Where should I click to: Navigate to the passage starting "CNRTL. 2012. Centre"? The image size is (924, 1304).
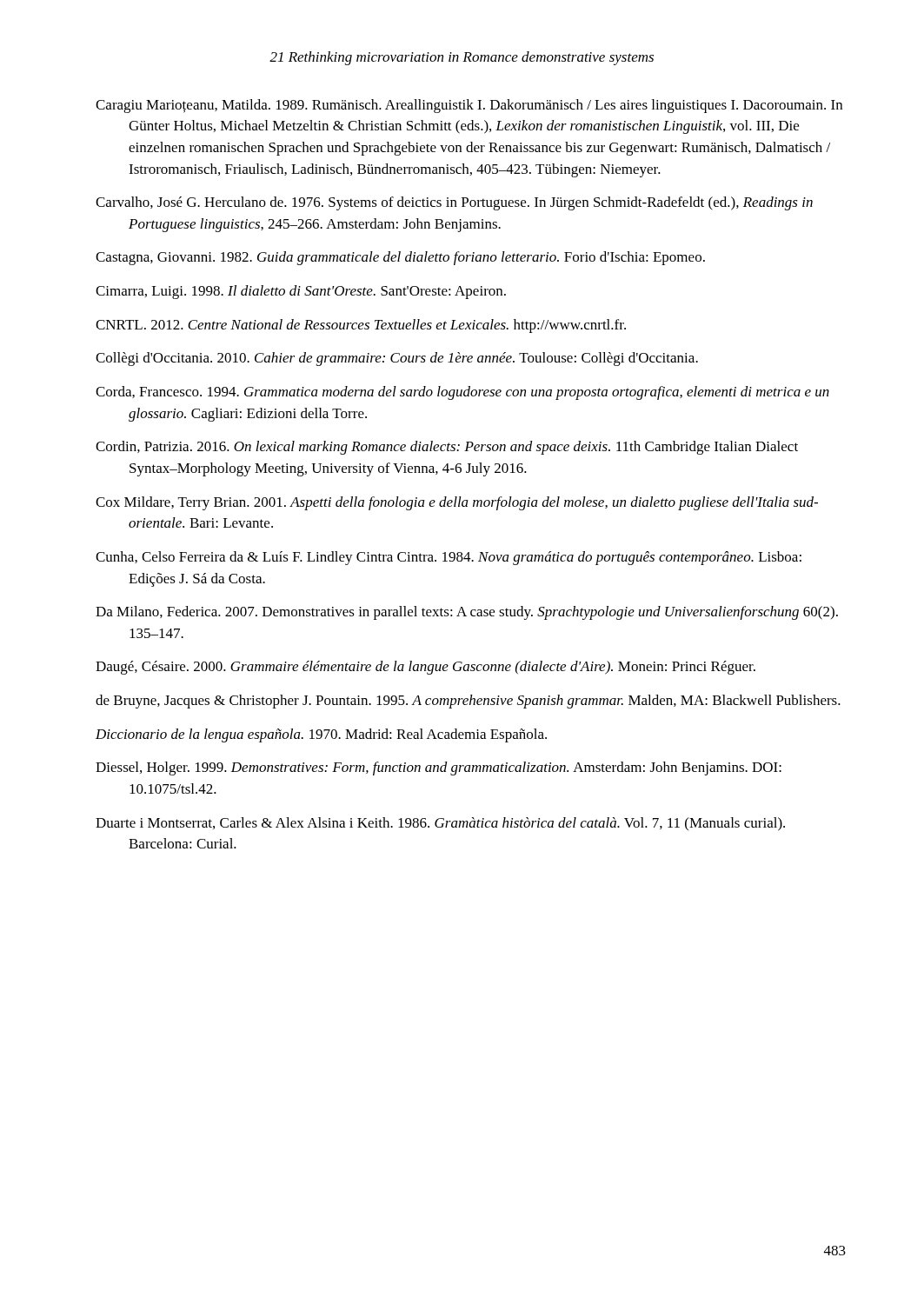click(x=378, y=325)
